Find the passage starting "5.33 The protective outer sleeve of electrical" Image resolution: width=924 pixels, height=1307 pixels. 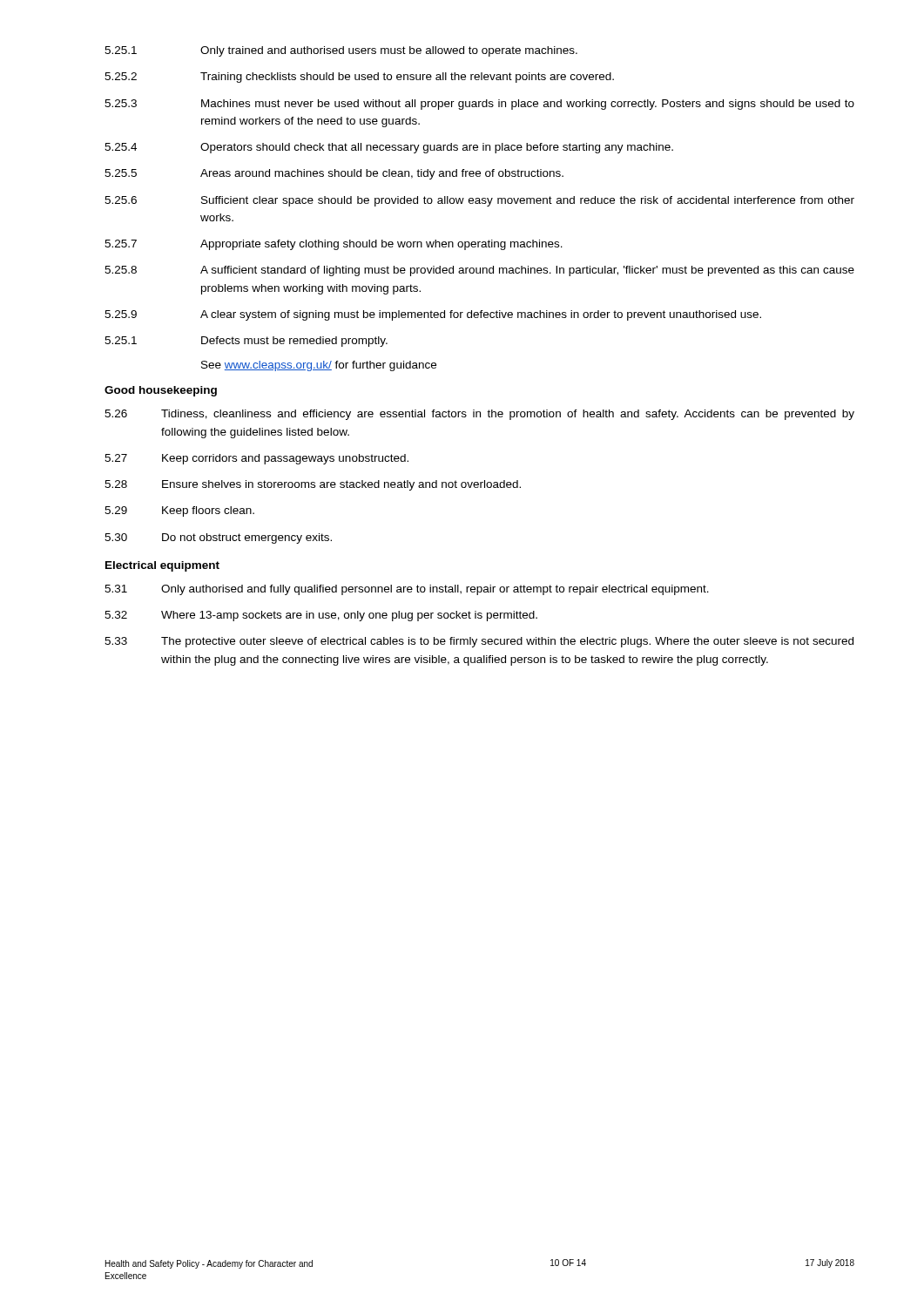click(479, 650)
